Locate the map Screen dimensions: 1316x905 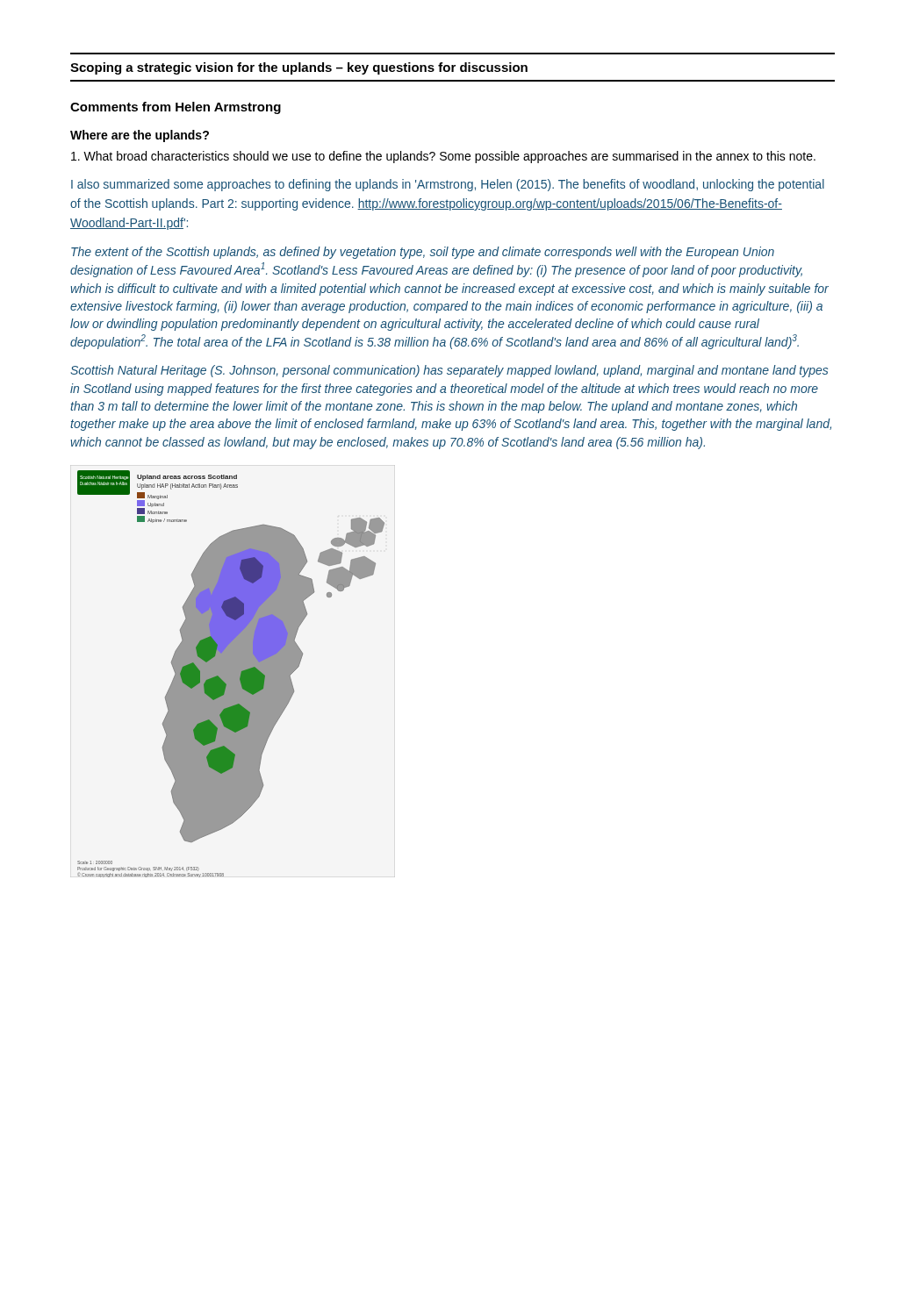(x=233, y=671)
